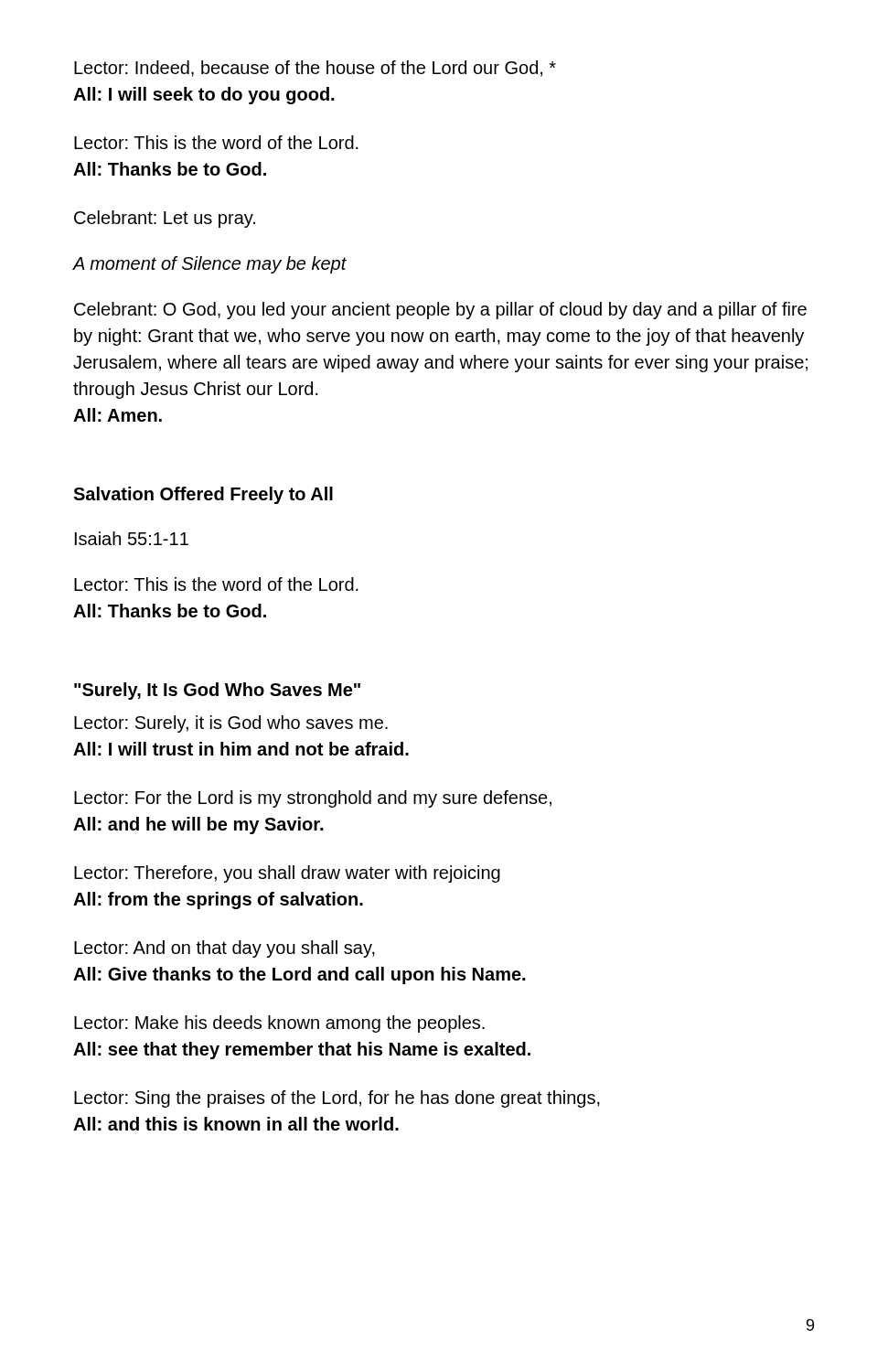This screenshot has height=1372, width=888.
Task: Point to the block beginning "Lector: Make his deeds known among the"
Action: (x=444, y=1036)
